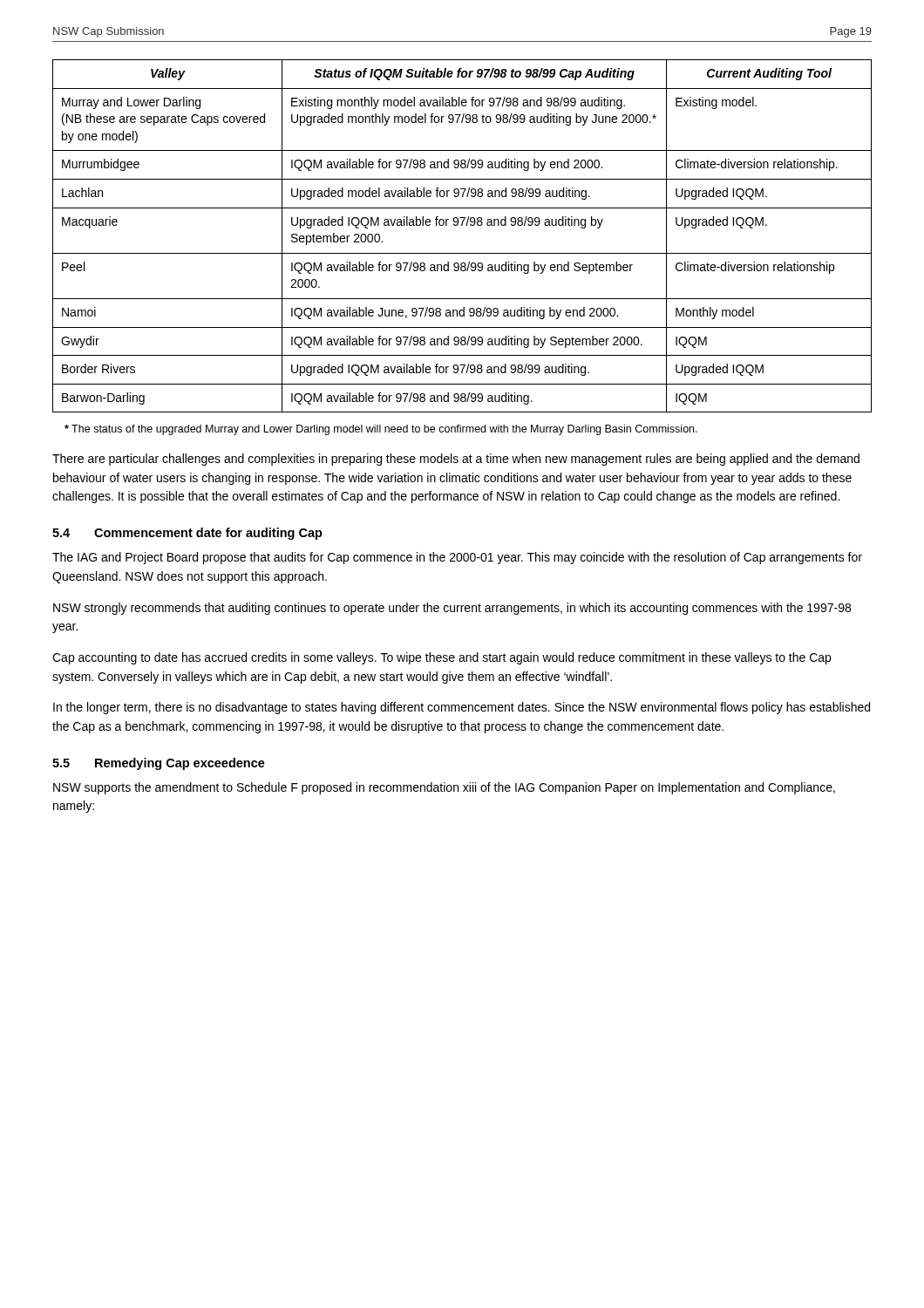Locate the text block starting "There are particular challenges and complexities in"
This screenshot has height=1308, width=924.
(x=456, y=478)
